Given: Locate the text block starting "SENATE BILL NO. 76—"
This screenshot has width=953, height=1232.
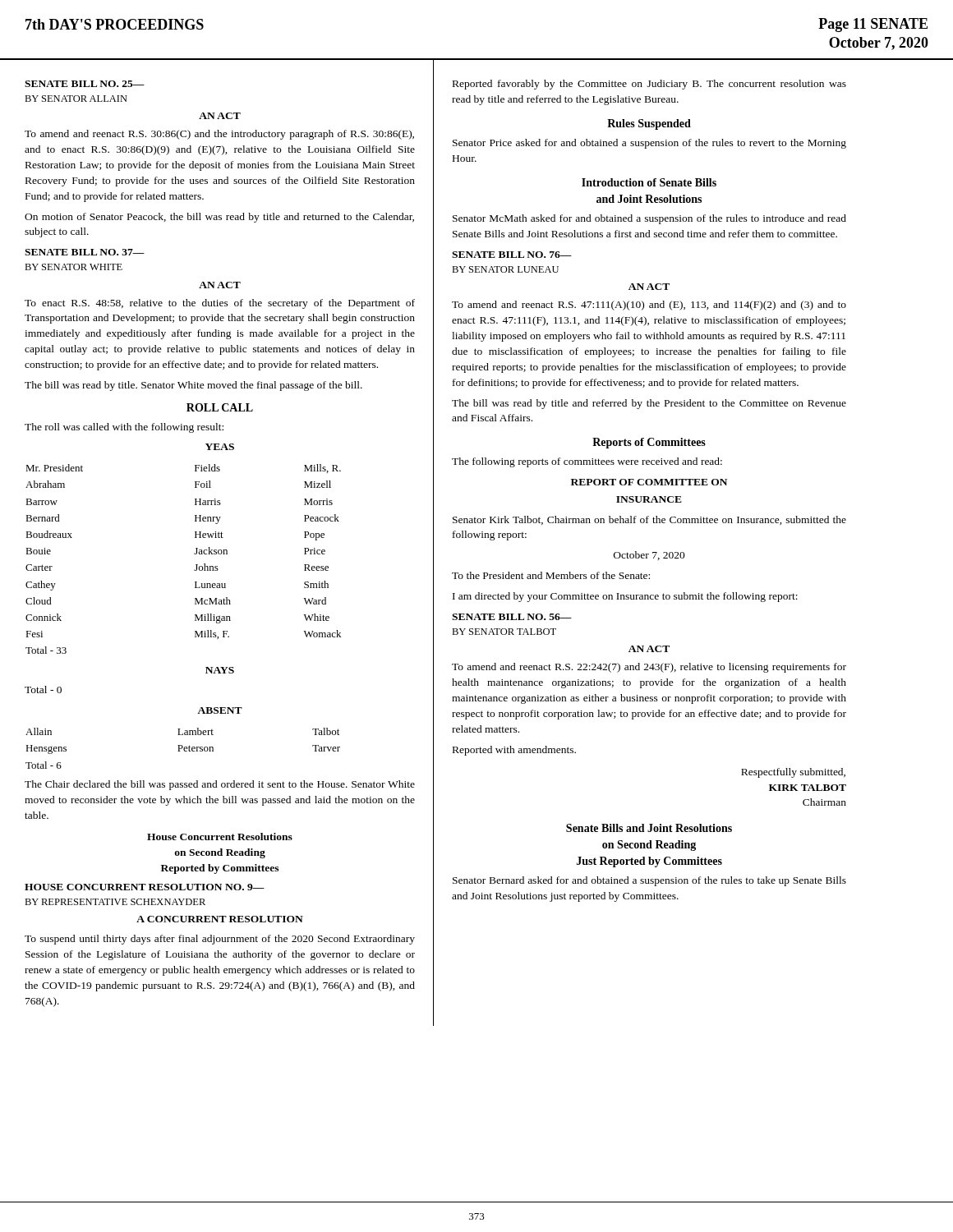Looking at the screenshot, I should click(512, 254).
